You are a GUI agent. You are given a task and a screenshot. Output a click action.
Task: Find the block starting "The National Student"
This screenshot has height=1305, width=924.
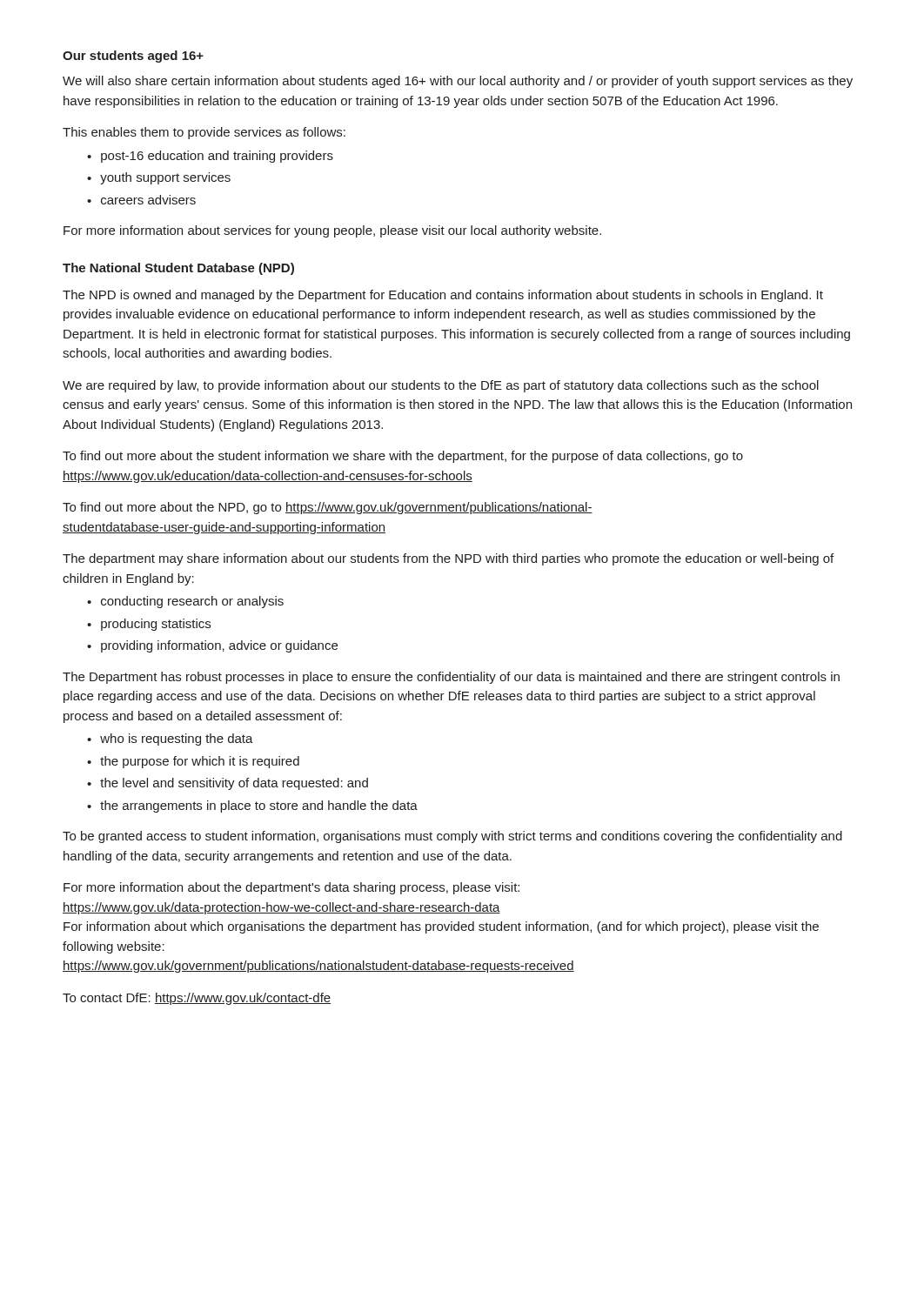pyautogui.click(x=179, y=267)
